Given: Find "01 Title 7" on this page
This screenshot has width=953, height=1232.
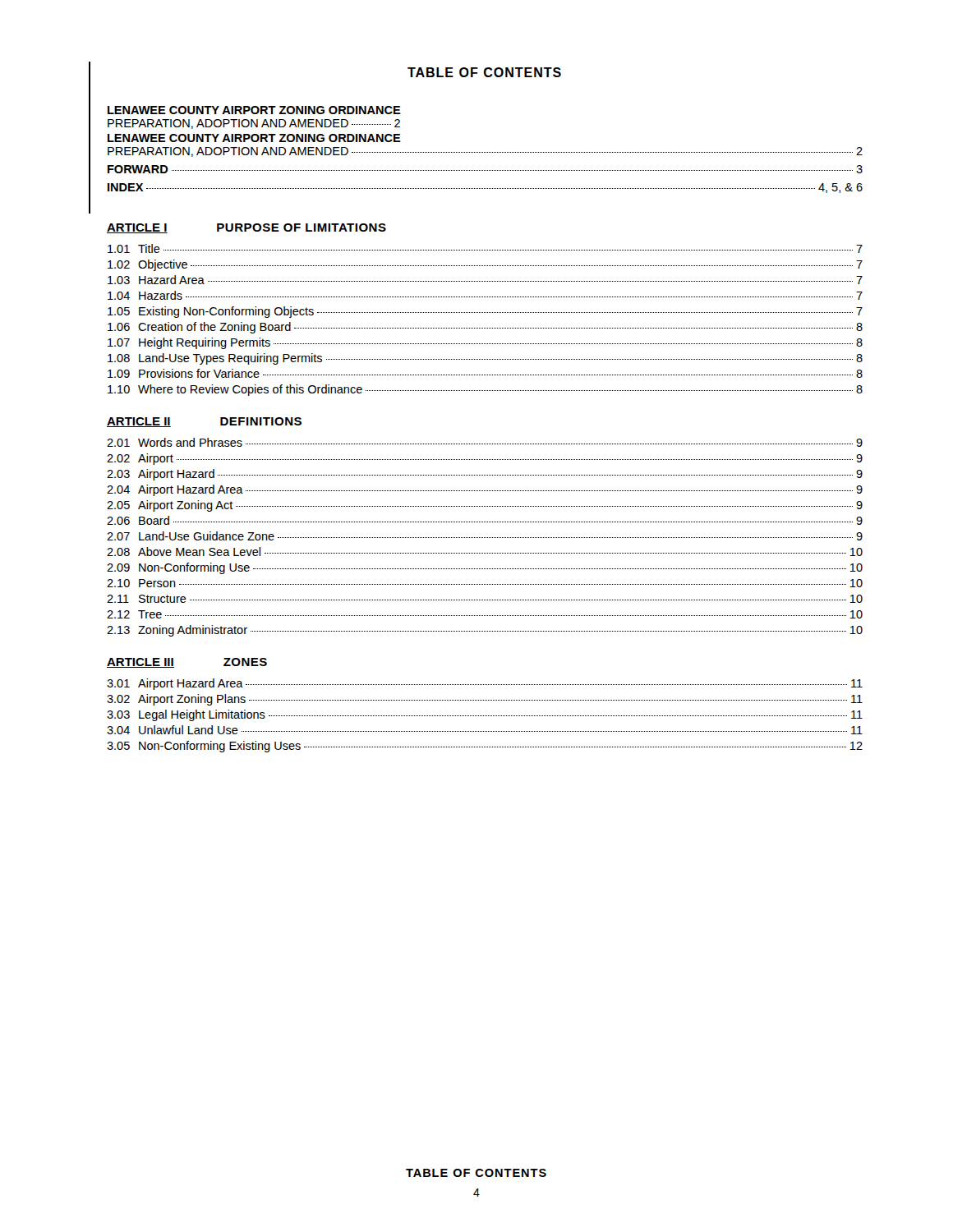Looking at the screenshot, I should 485,249.
